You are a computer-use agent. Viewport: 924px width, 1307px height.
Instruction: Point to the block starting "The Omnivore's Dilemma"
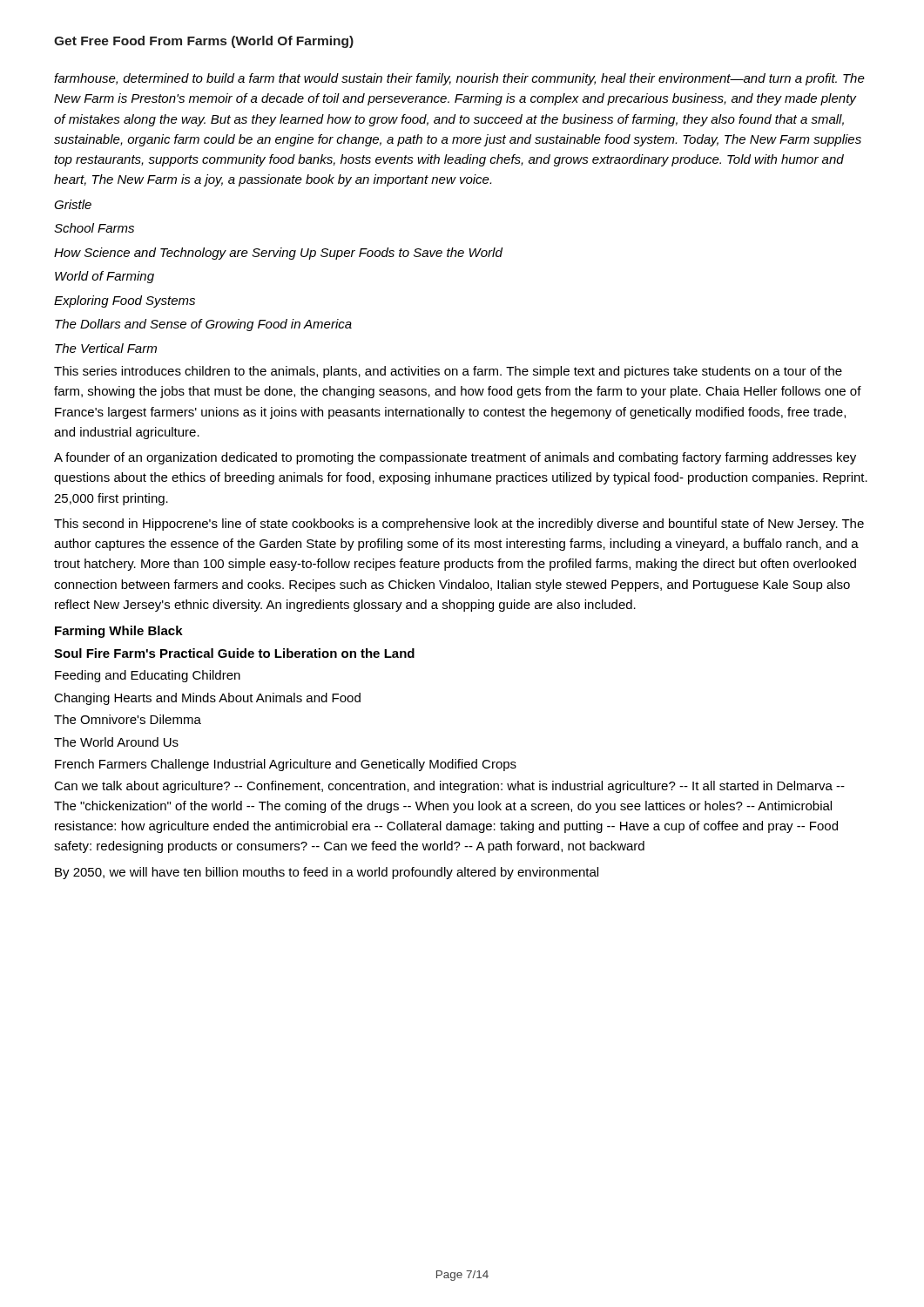[x=127, y=719]
